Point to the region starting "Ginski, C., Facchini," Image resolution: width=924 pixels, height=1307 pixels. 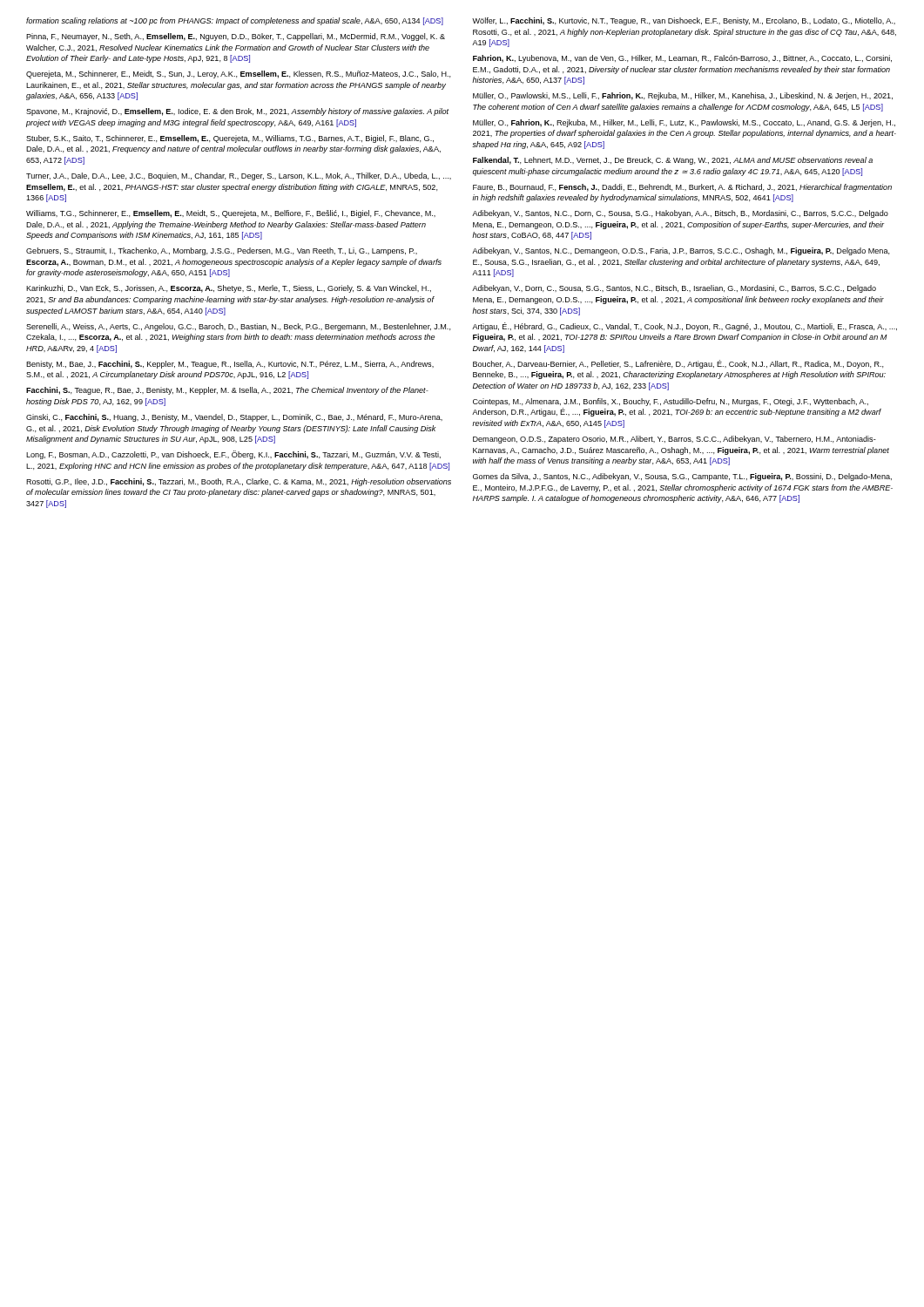click(x=234, y=428)
